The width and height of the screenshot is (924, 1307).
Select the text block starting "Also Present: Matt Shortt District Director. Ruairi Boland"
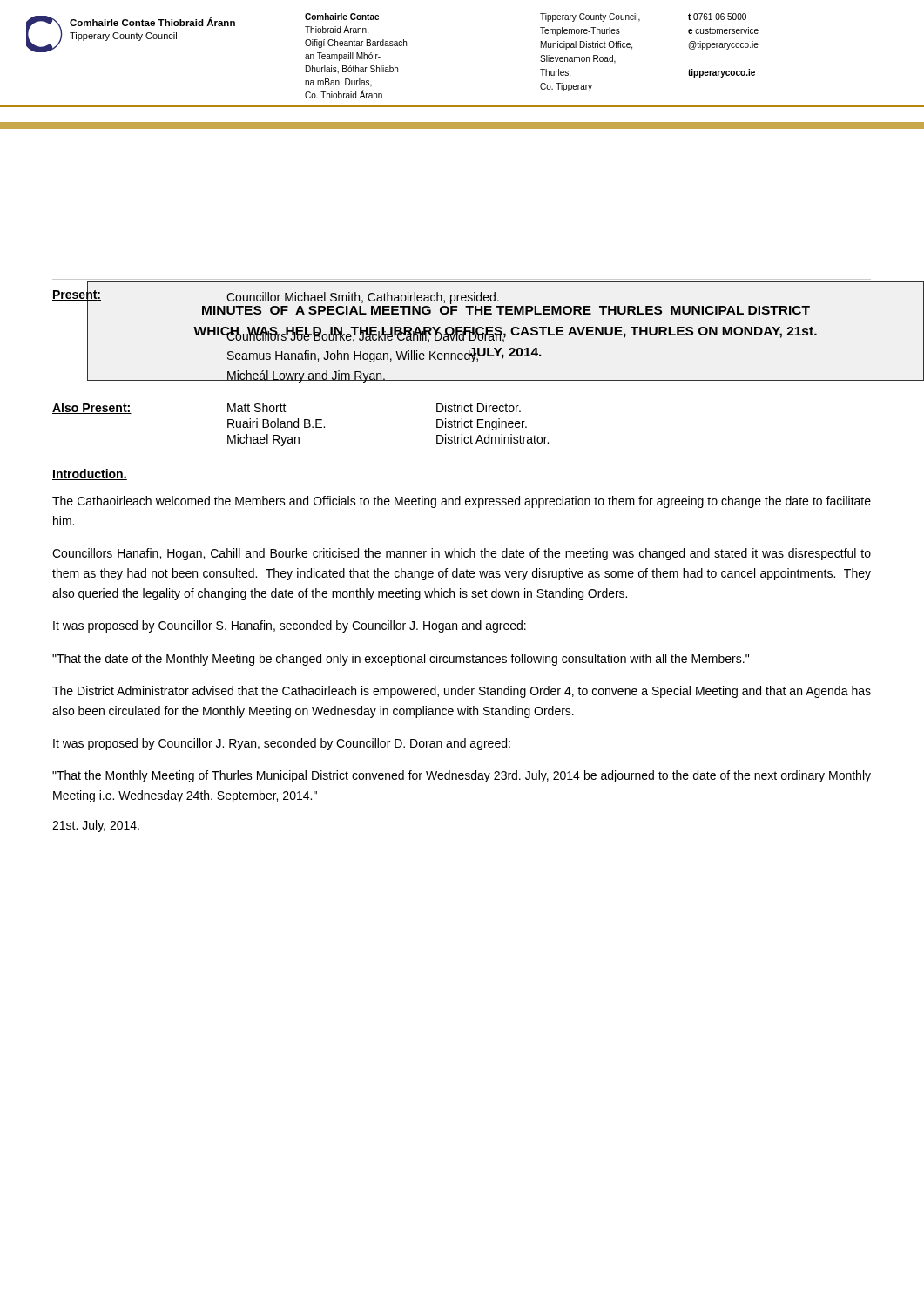(462, 423)
